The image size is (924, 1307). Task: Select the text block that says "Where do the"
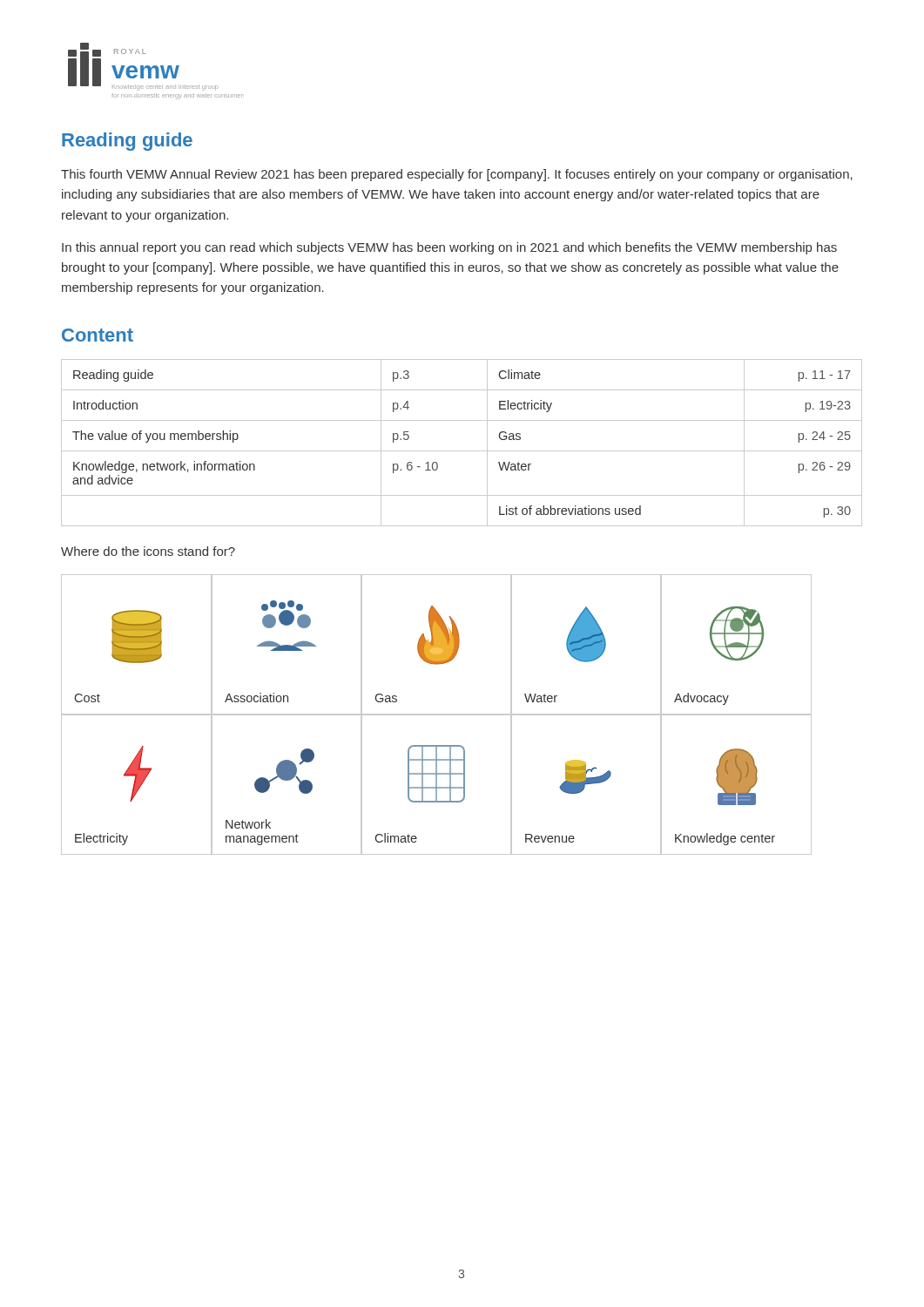click(x=148, y=551)
